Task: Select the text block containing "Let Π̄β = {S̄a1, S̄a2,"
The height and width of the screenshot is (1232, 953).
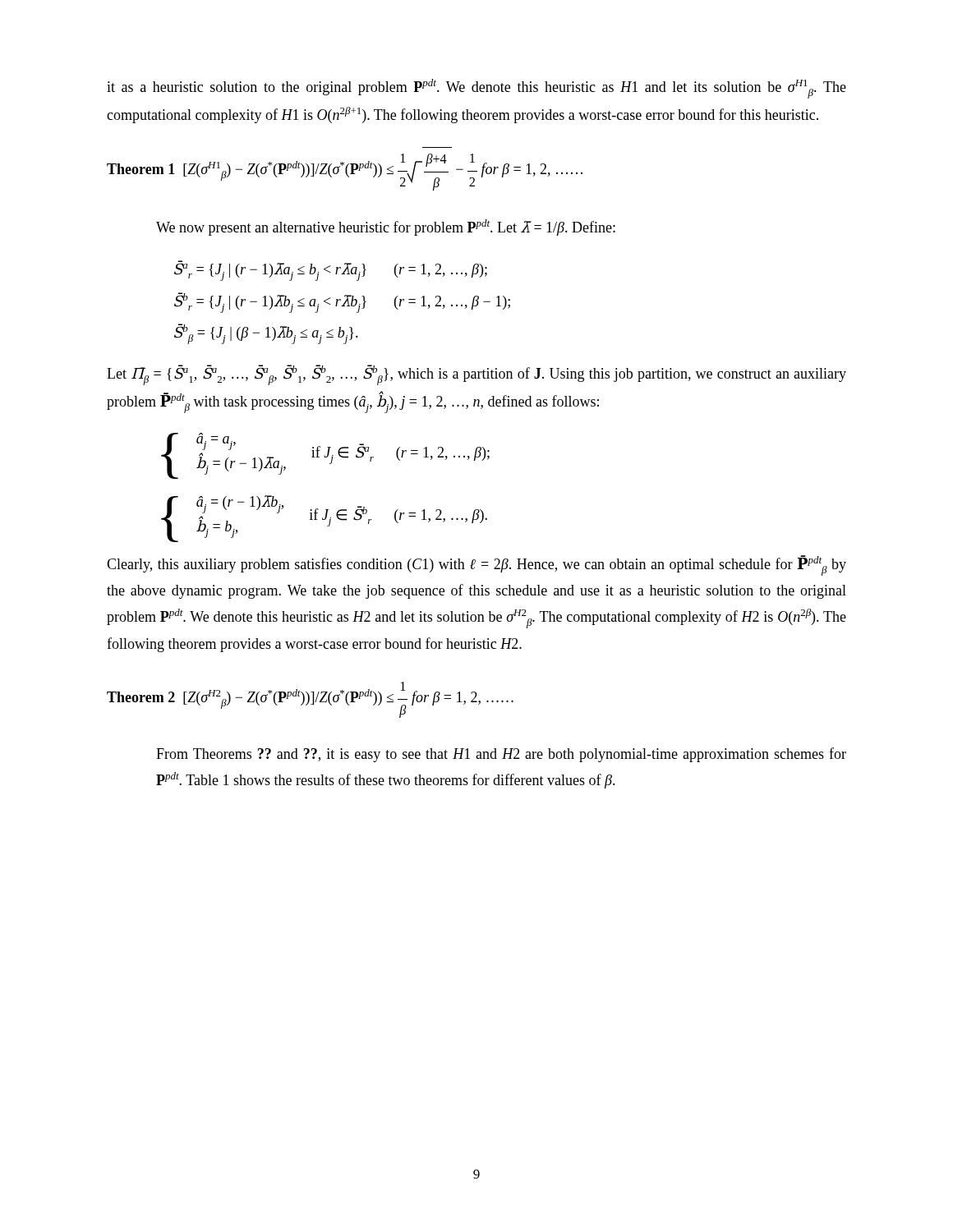Action: 476,388
